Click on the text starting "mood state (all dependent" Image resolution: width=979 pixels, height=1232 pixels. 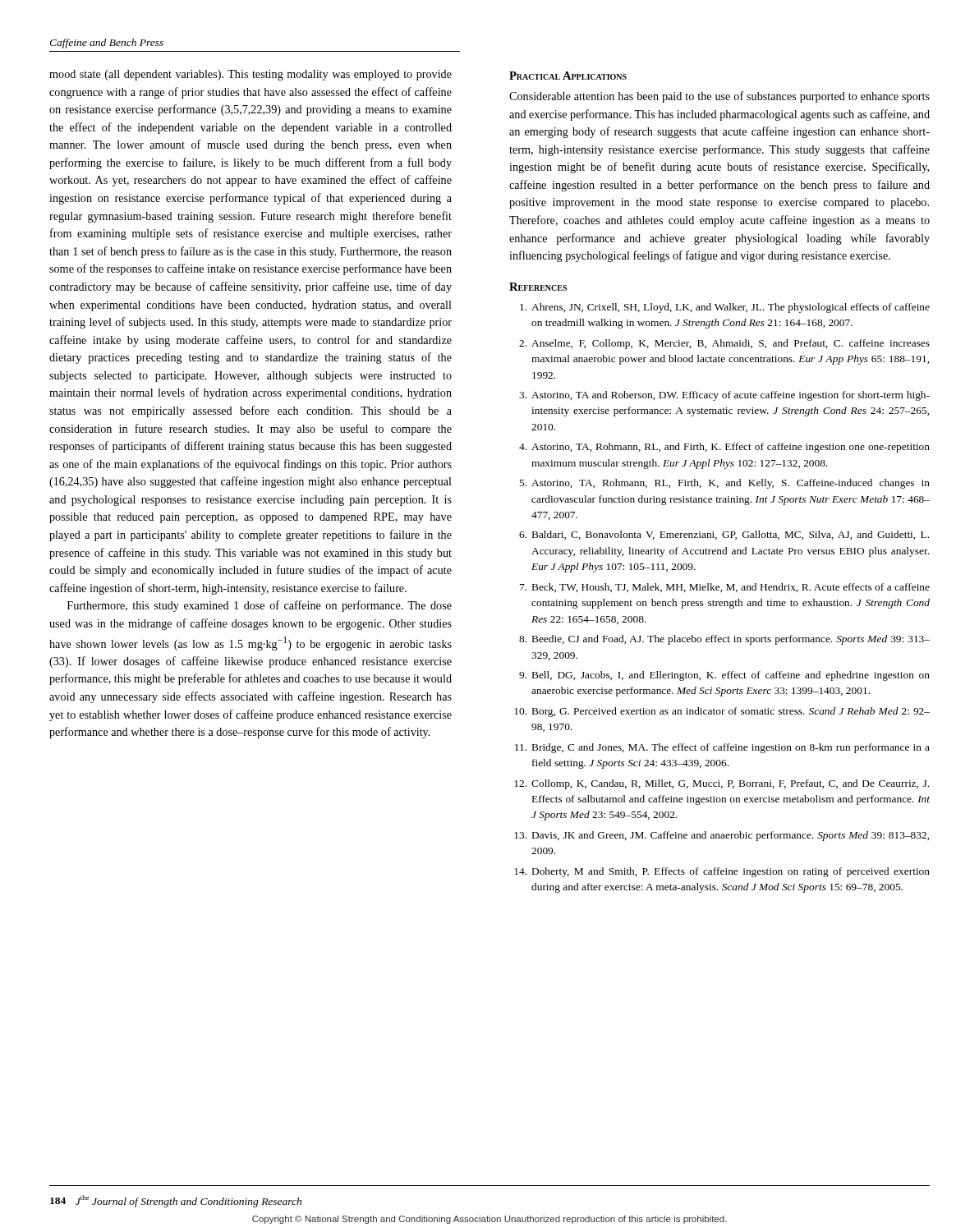[x=250, y=404]
